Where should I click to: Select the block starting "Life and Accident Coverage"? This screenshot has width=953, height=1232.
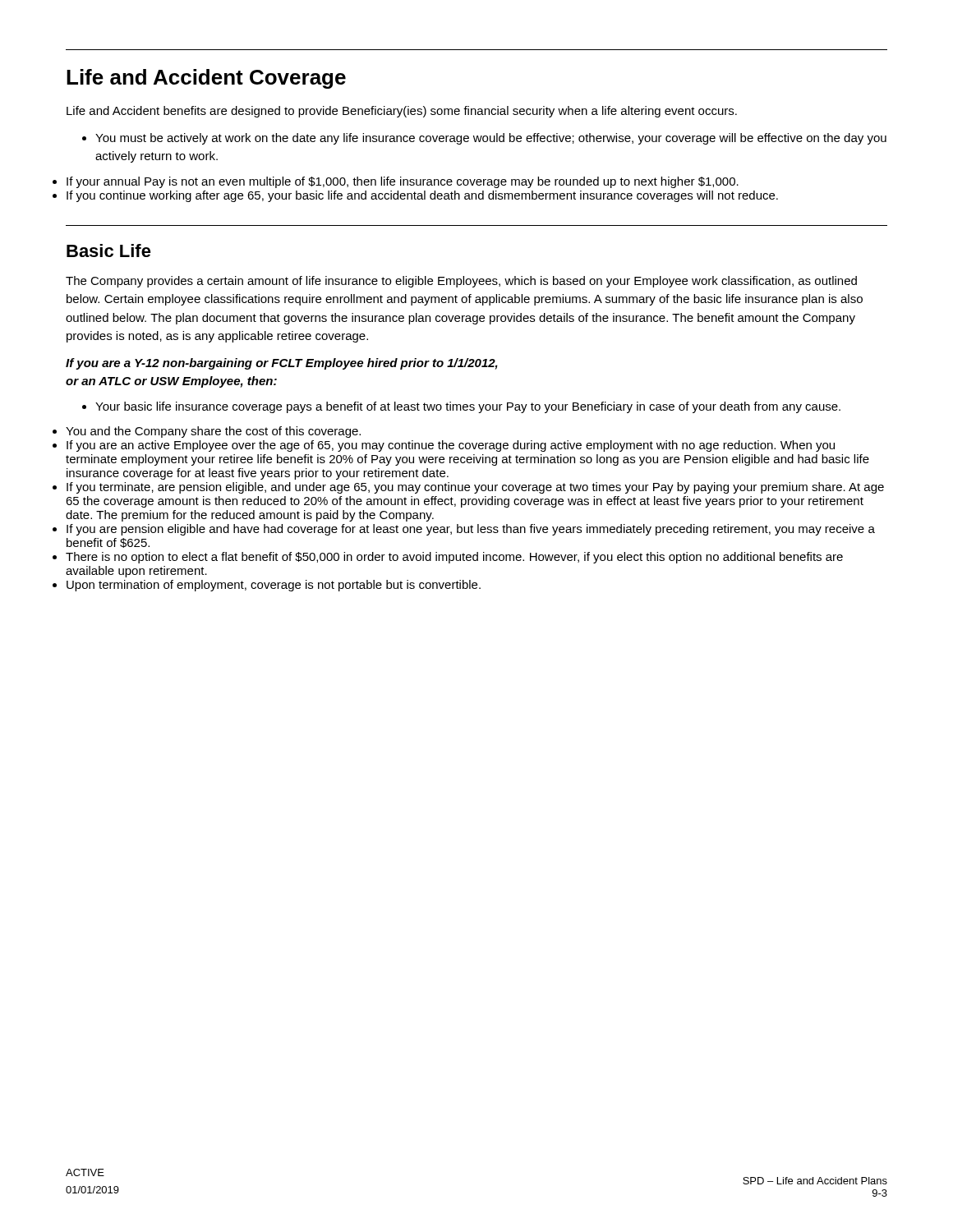(206, 79)
